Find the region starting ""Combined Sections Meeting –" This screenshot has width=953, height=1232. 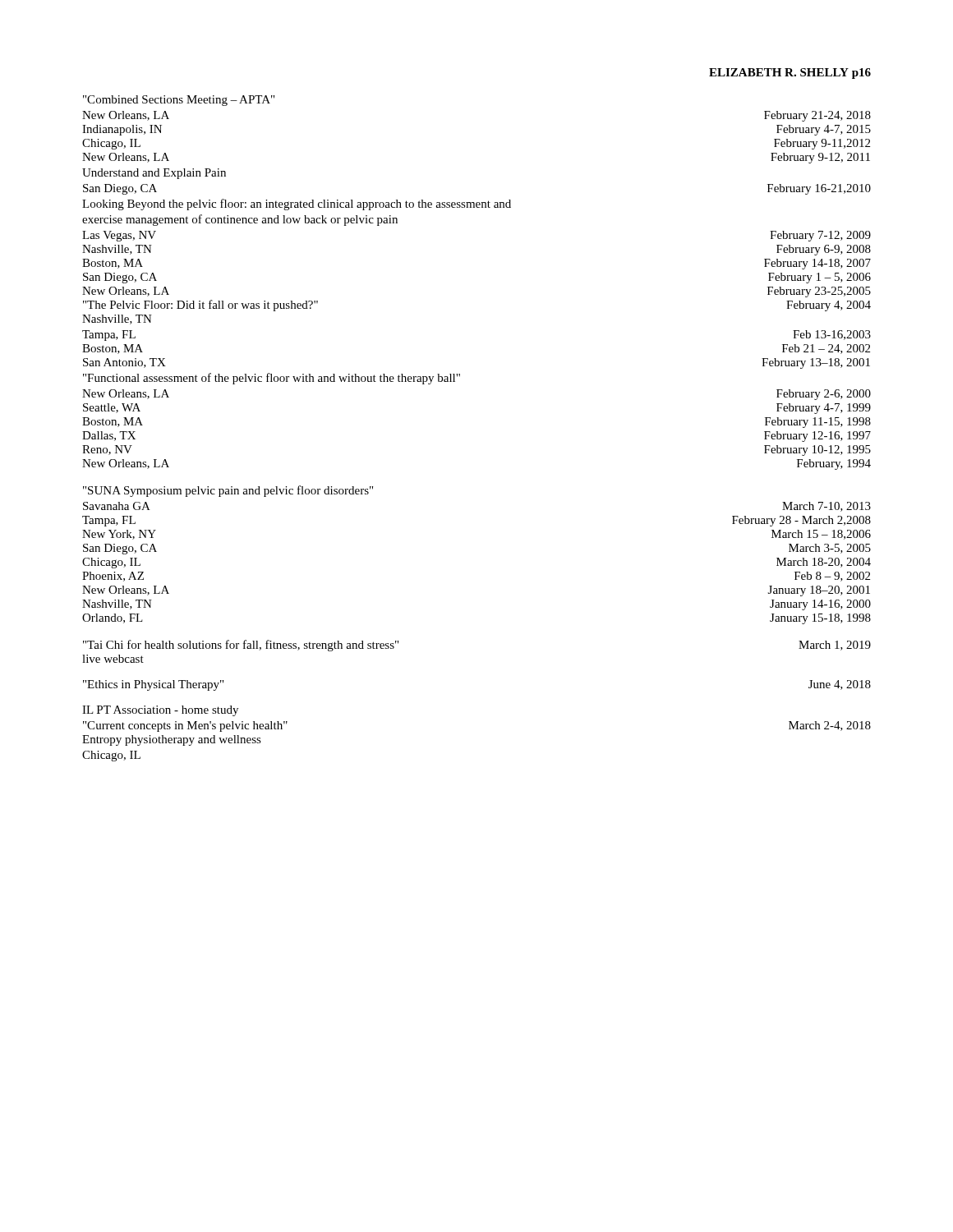coord(179,101)
